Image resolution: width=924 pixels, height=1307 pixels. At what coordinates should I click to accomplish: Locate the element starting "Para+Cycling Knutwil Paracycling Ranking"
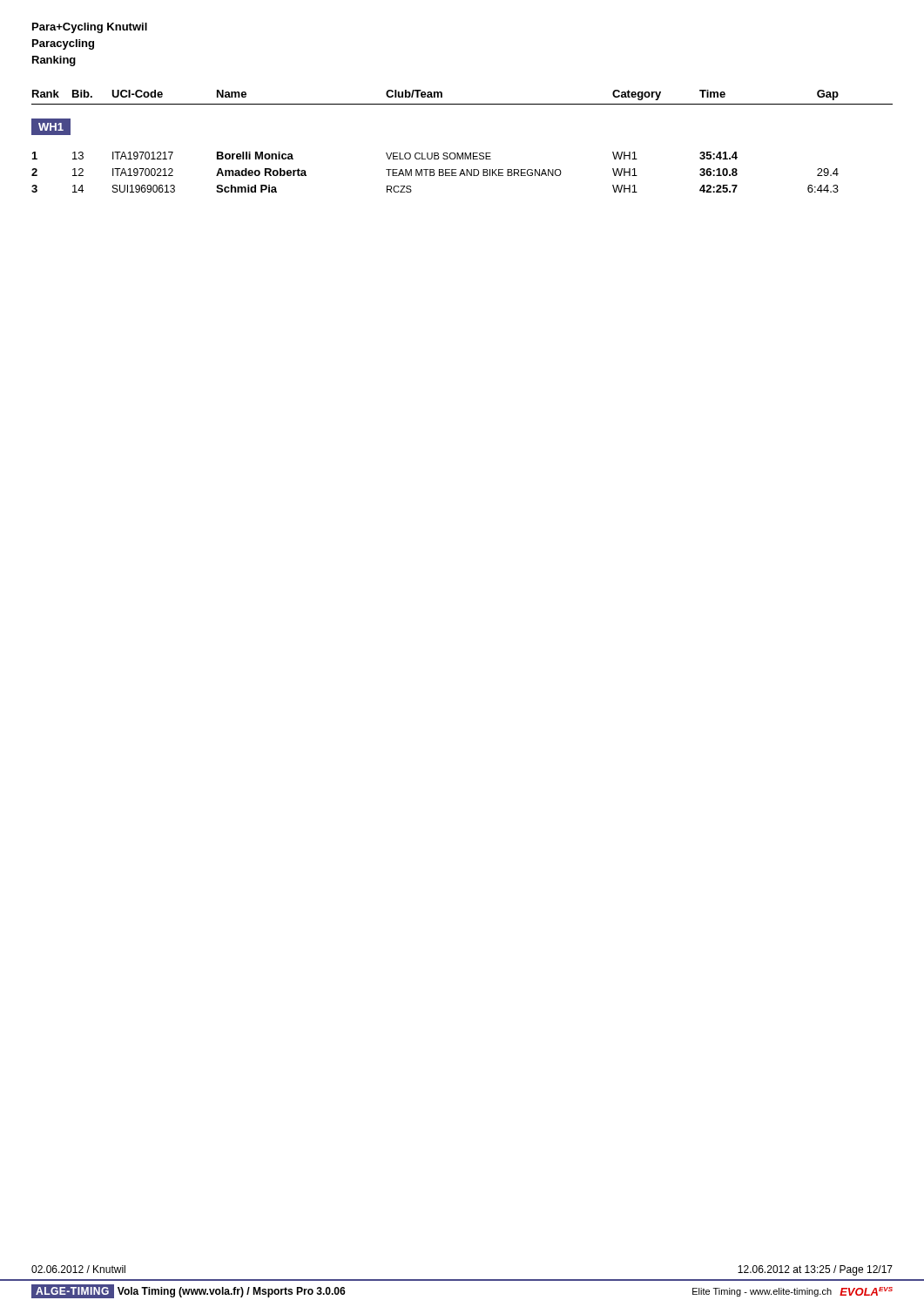[x=89, y=44]
